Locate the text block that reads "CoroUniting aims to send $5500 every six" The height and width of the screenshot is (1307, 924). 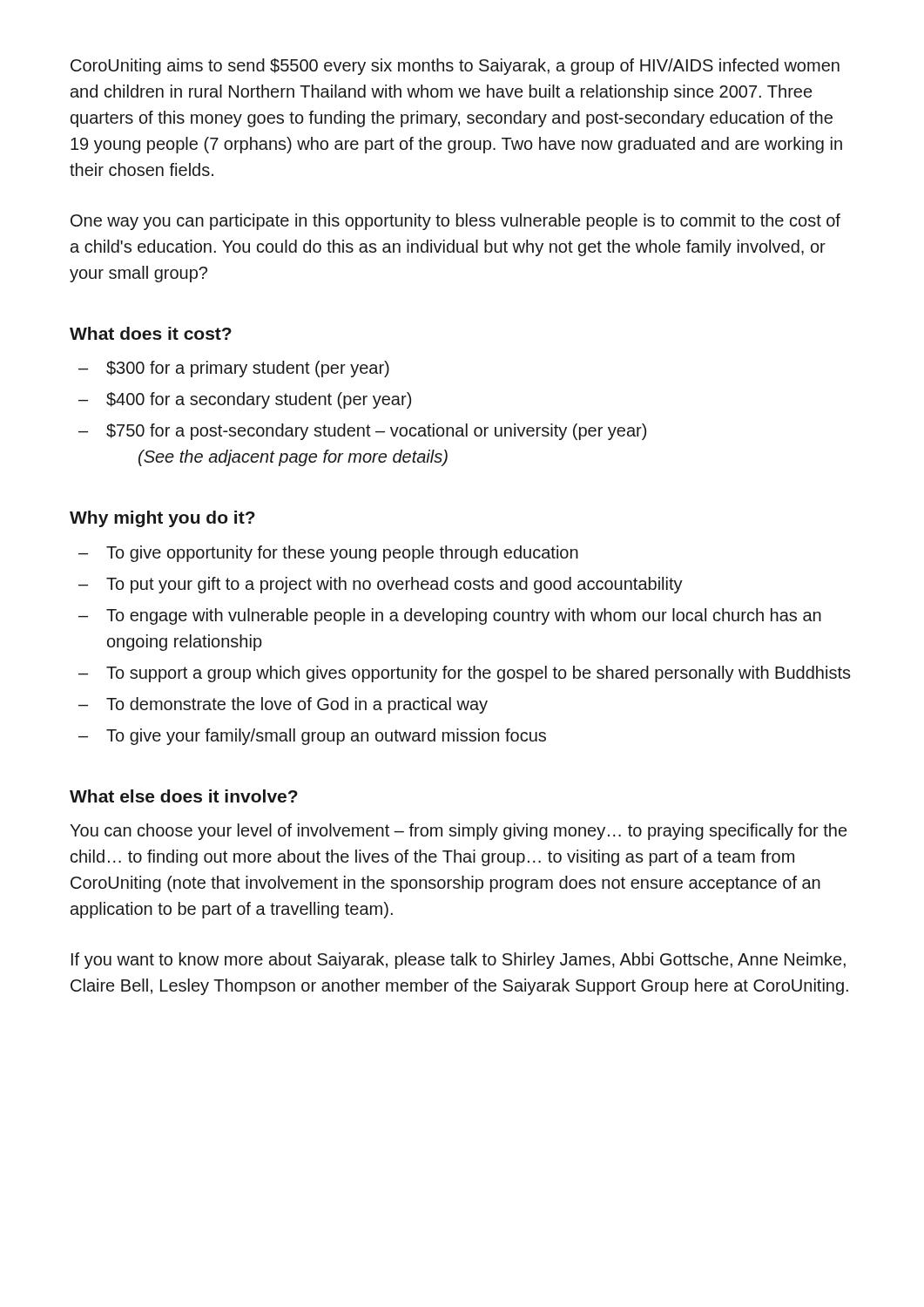[456, 118]
